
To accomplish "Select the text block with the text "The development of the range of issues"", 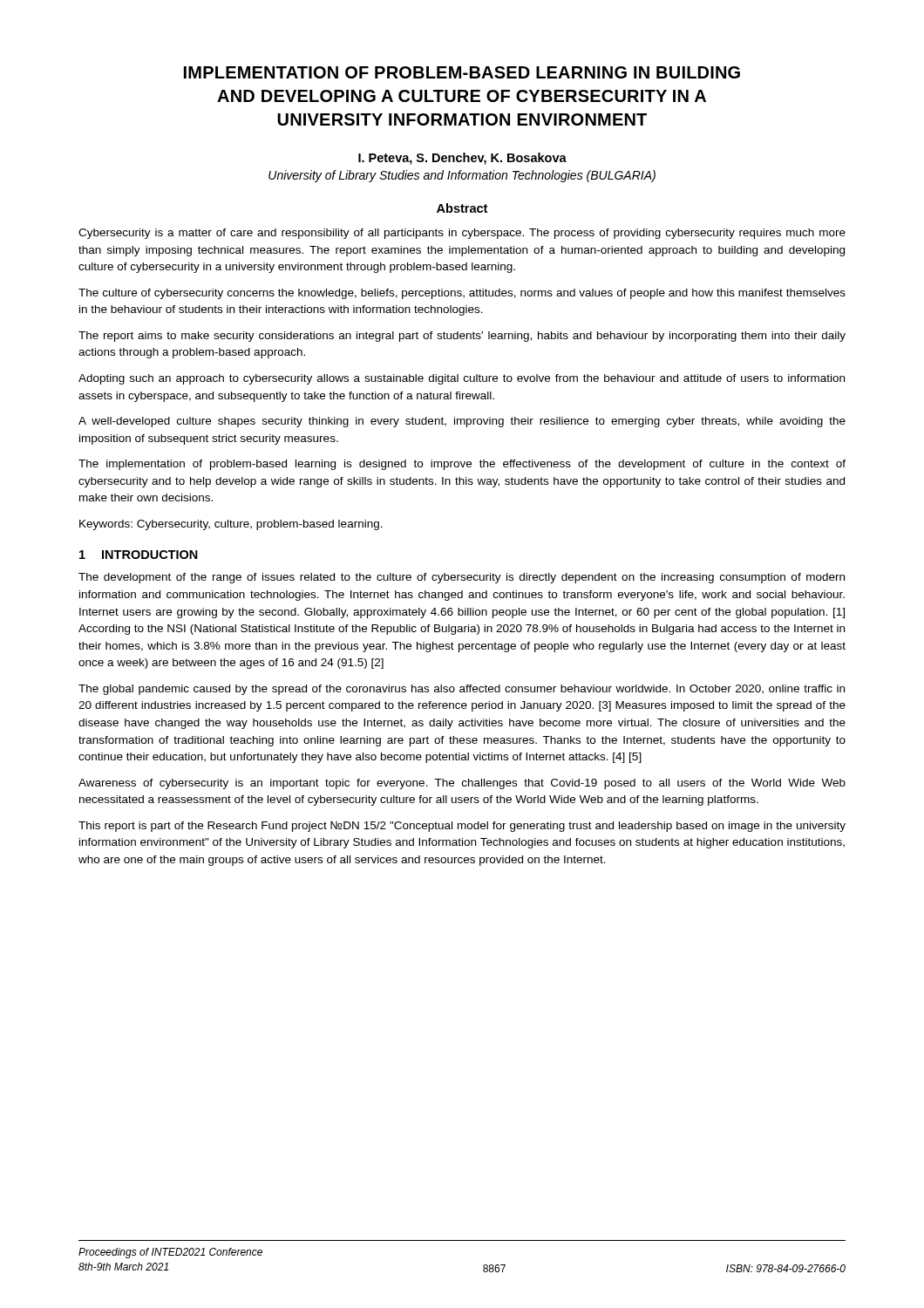I will (x=462, y=620).
